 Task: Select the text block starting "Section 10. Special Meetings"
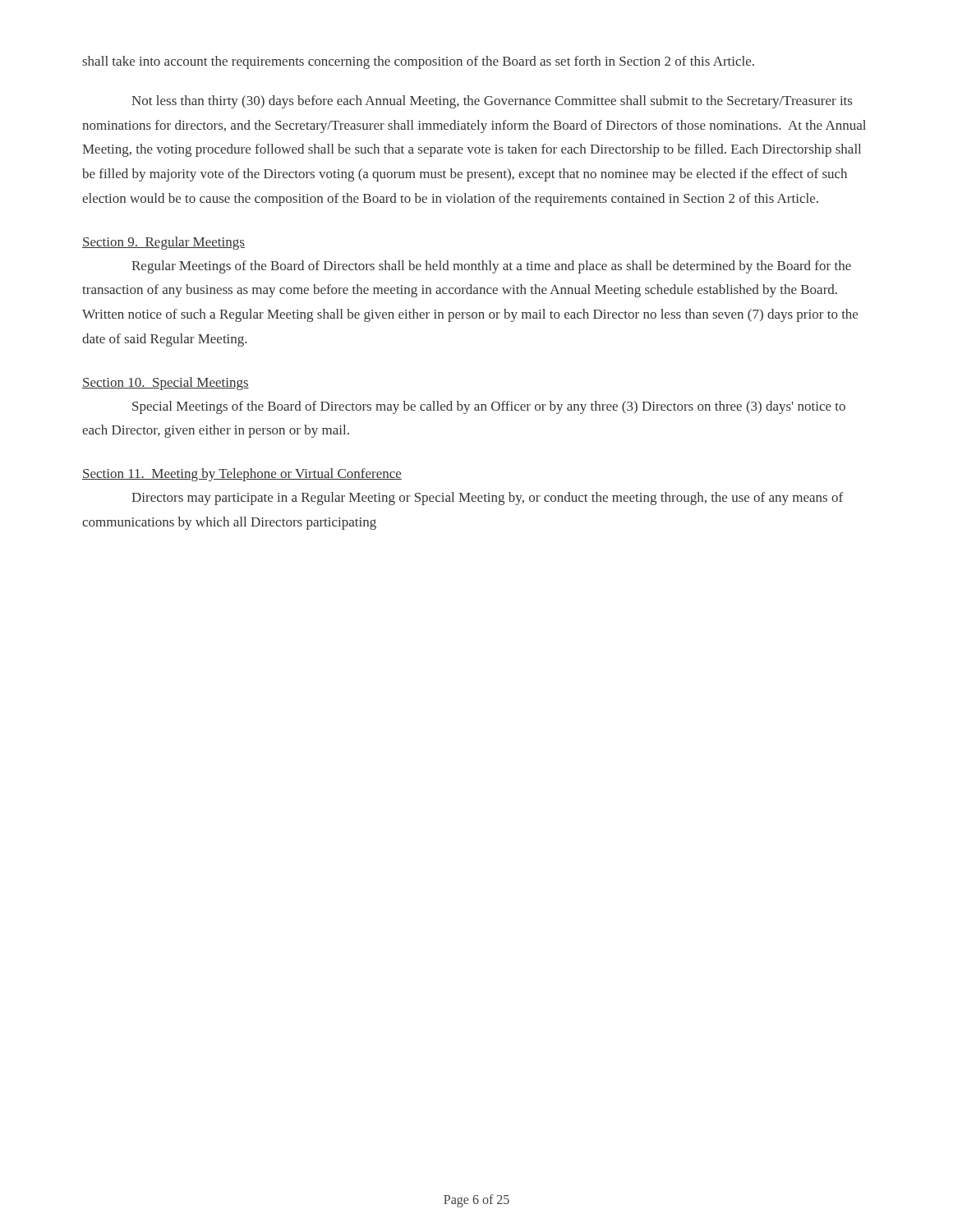click(165, 382)
